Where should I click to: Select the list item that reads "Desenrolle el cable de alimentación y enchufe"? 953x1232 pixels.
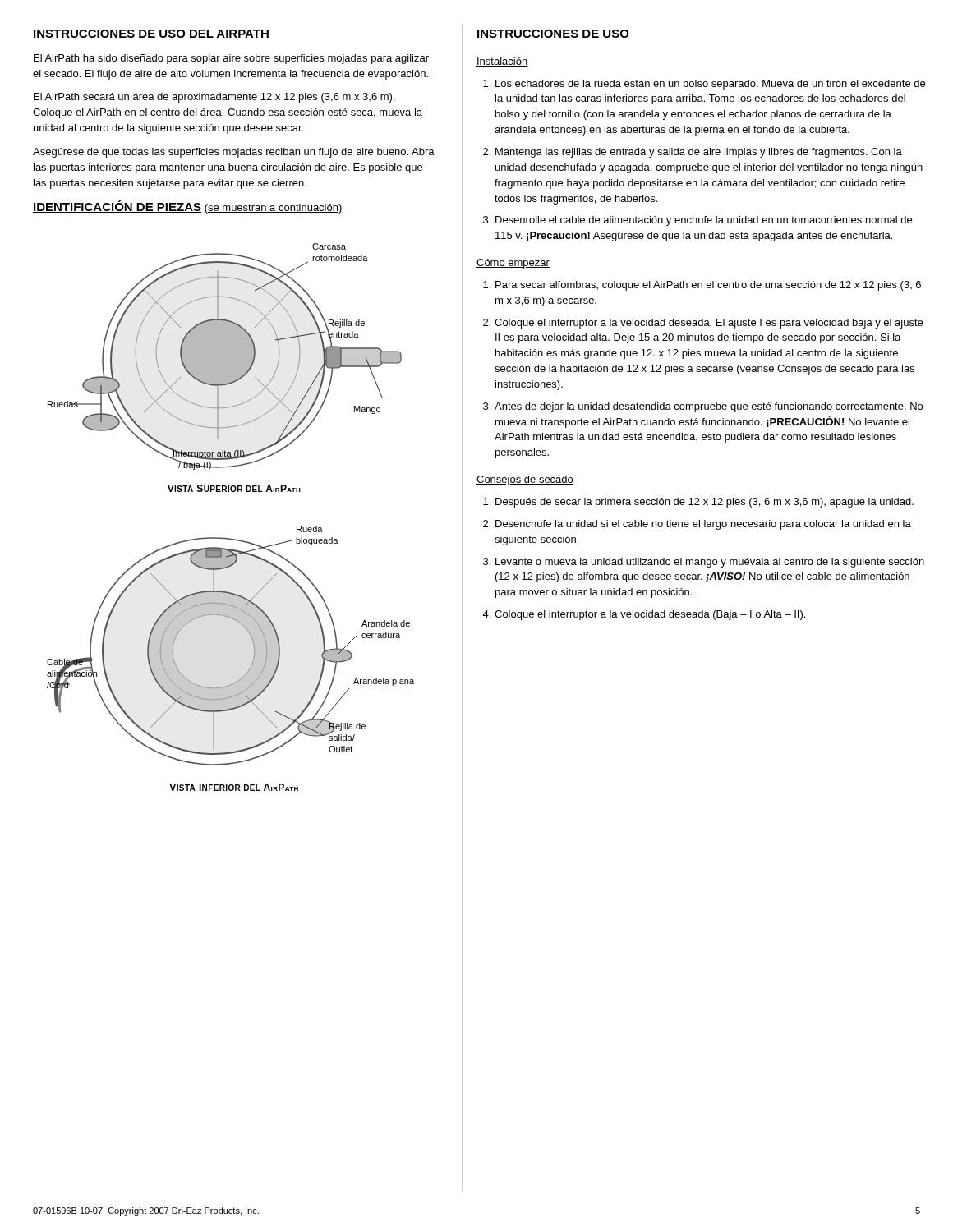pos(711,228)
